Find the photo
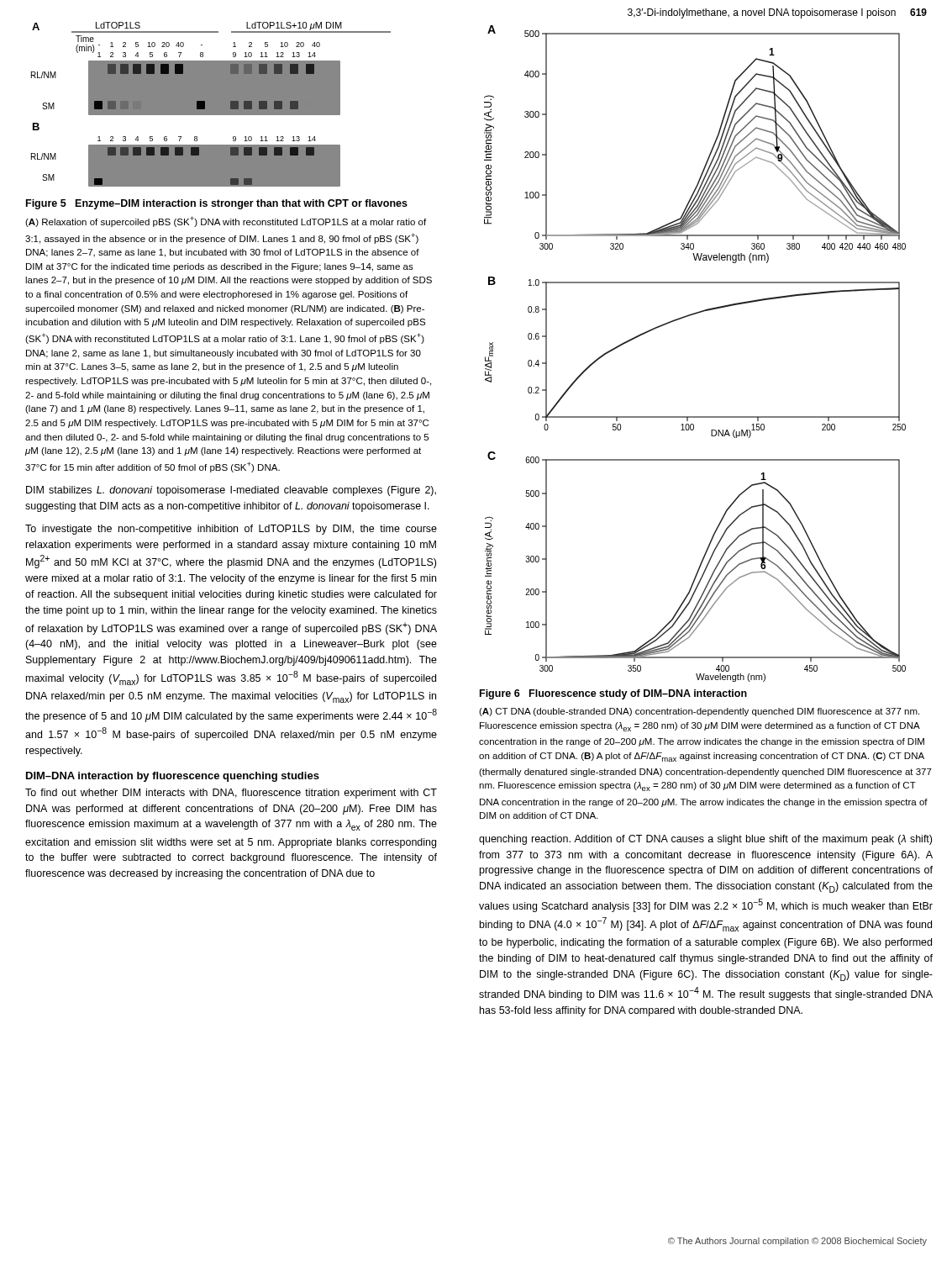This screenshot has width=952, height=1261. (227, 105)
